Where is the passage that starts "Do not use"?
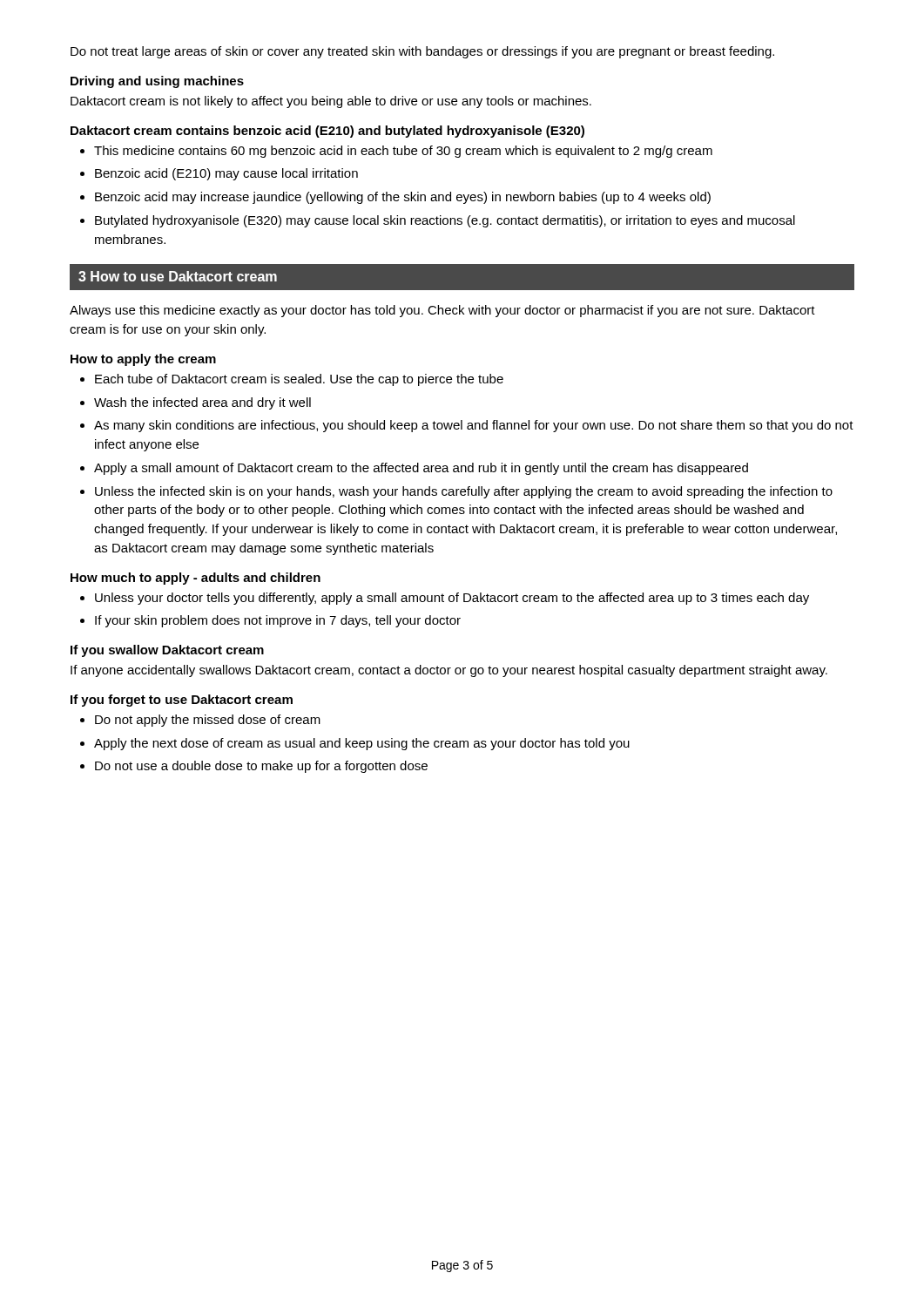The image size is (924, 1307). point(261,766)
